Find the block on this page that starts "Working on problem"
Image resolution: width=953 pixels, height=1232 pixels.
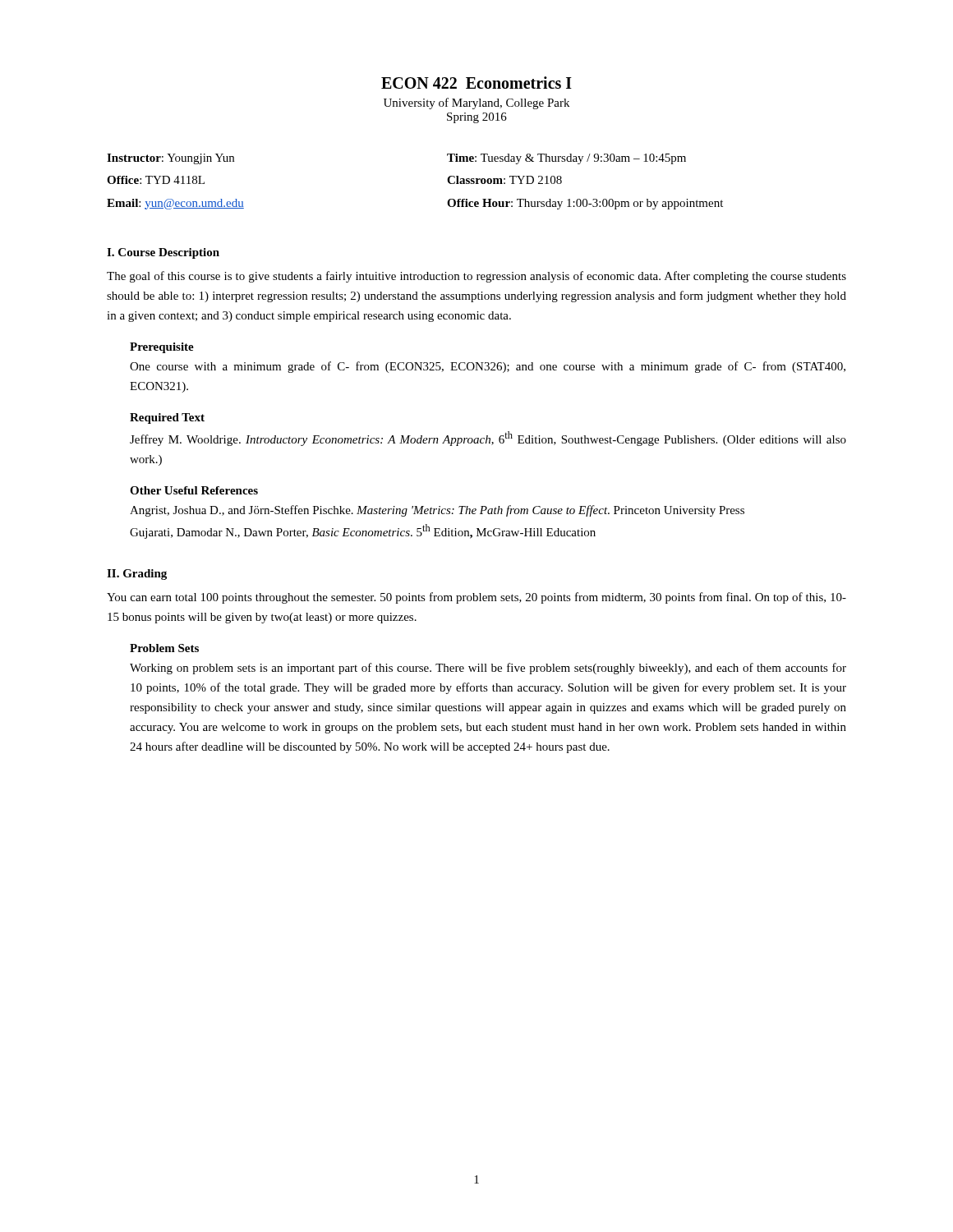point(488,707)
